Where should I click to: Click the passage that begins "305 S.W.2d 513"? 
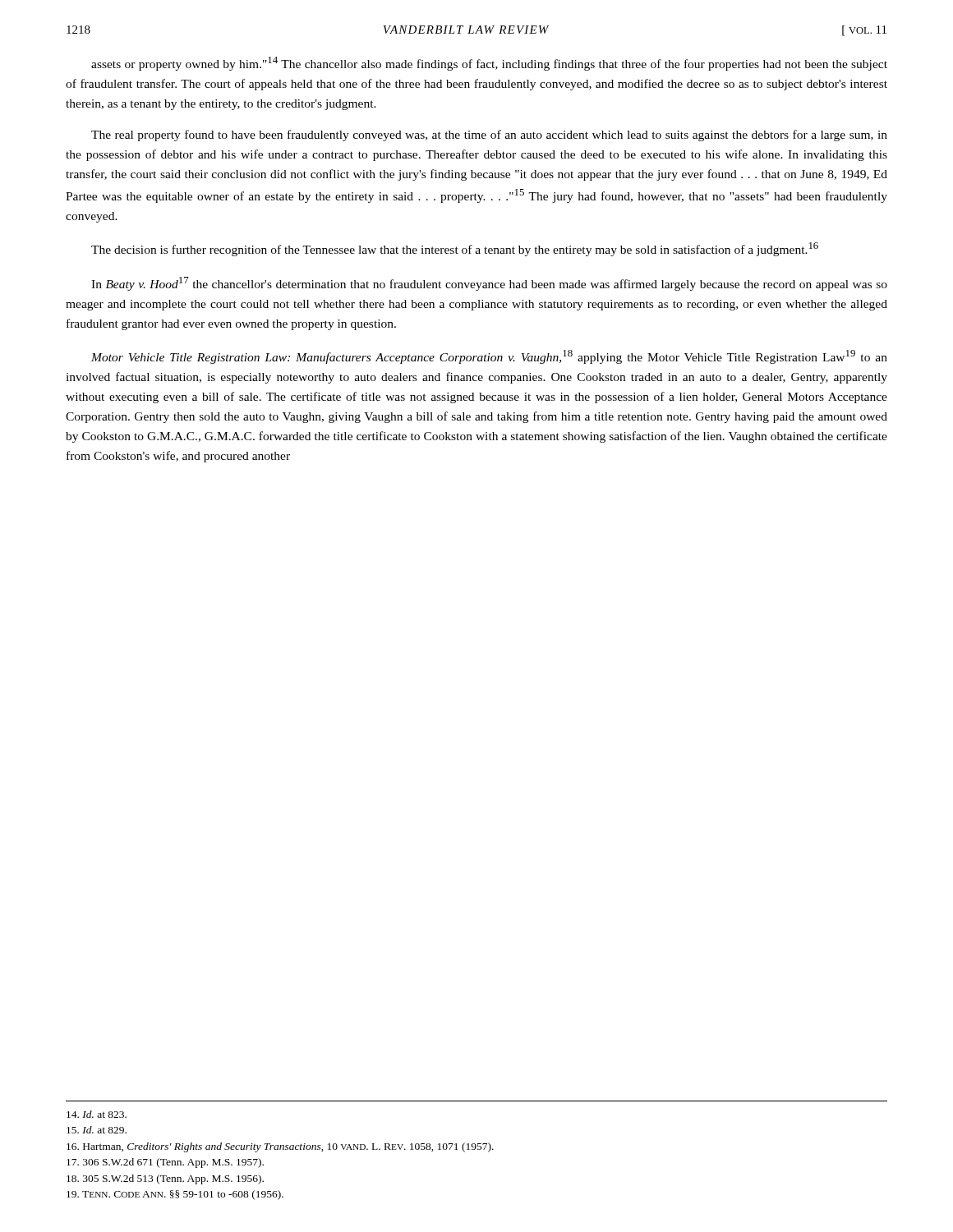click(165, 1179)
